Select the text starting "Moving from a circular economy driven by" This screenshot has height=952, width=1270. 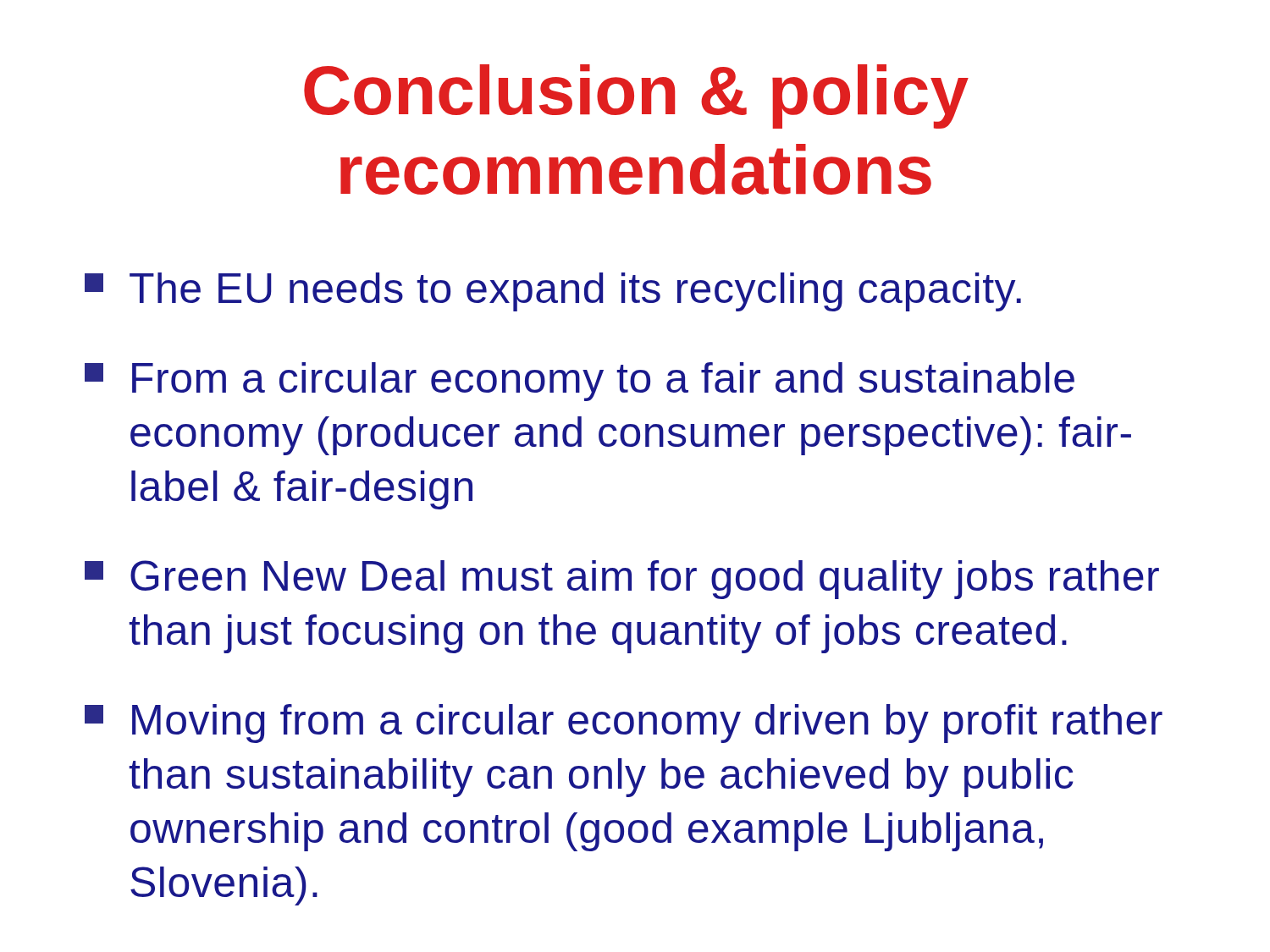pyautogui.click(x=635, y=801)
